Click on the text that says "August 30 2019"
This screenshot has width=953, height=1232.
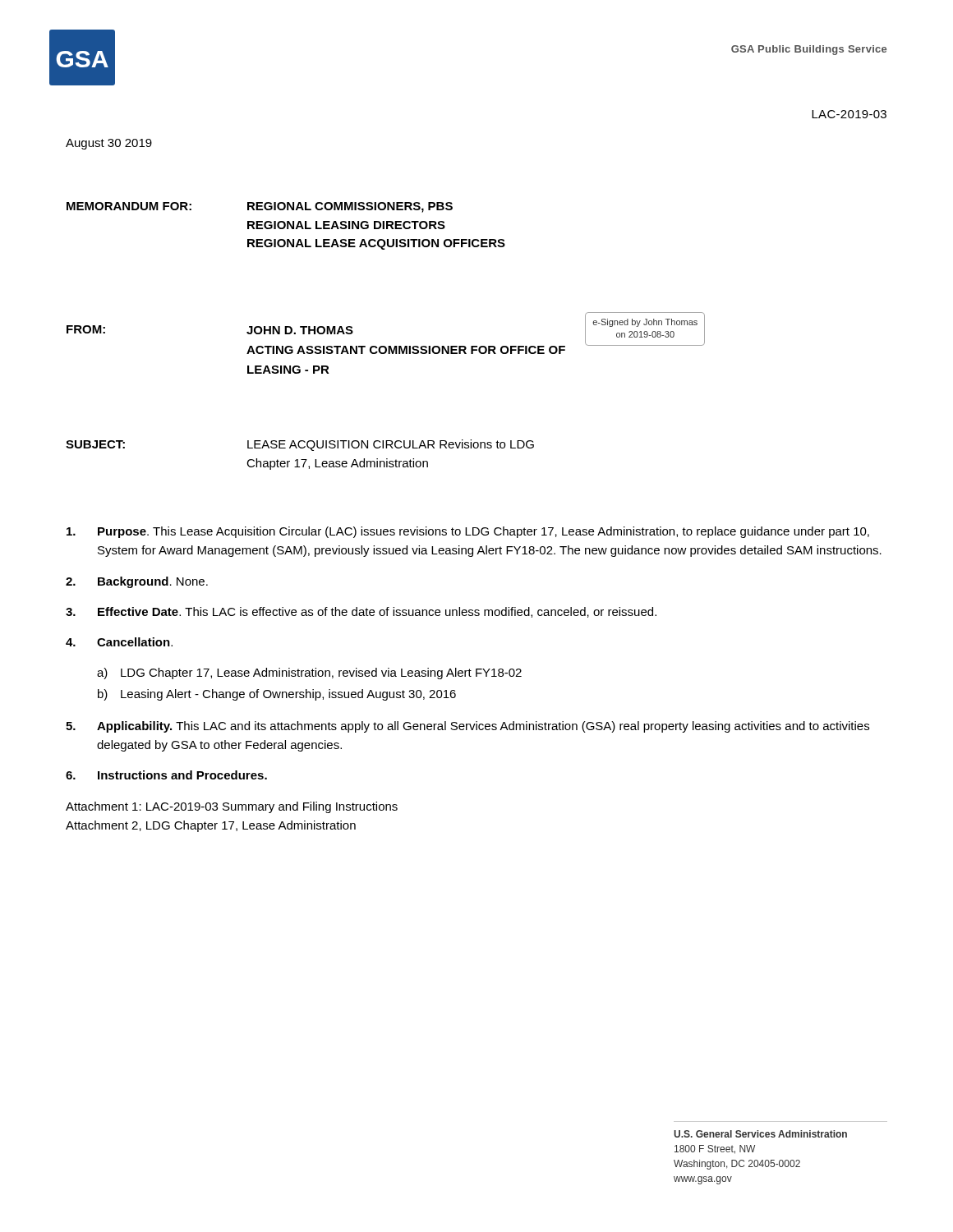[x=109, y=142]
